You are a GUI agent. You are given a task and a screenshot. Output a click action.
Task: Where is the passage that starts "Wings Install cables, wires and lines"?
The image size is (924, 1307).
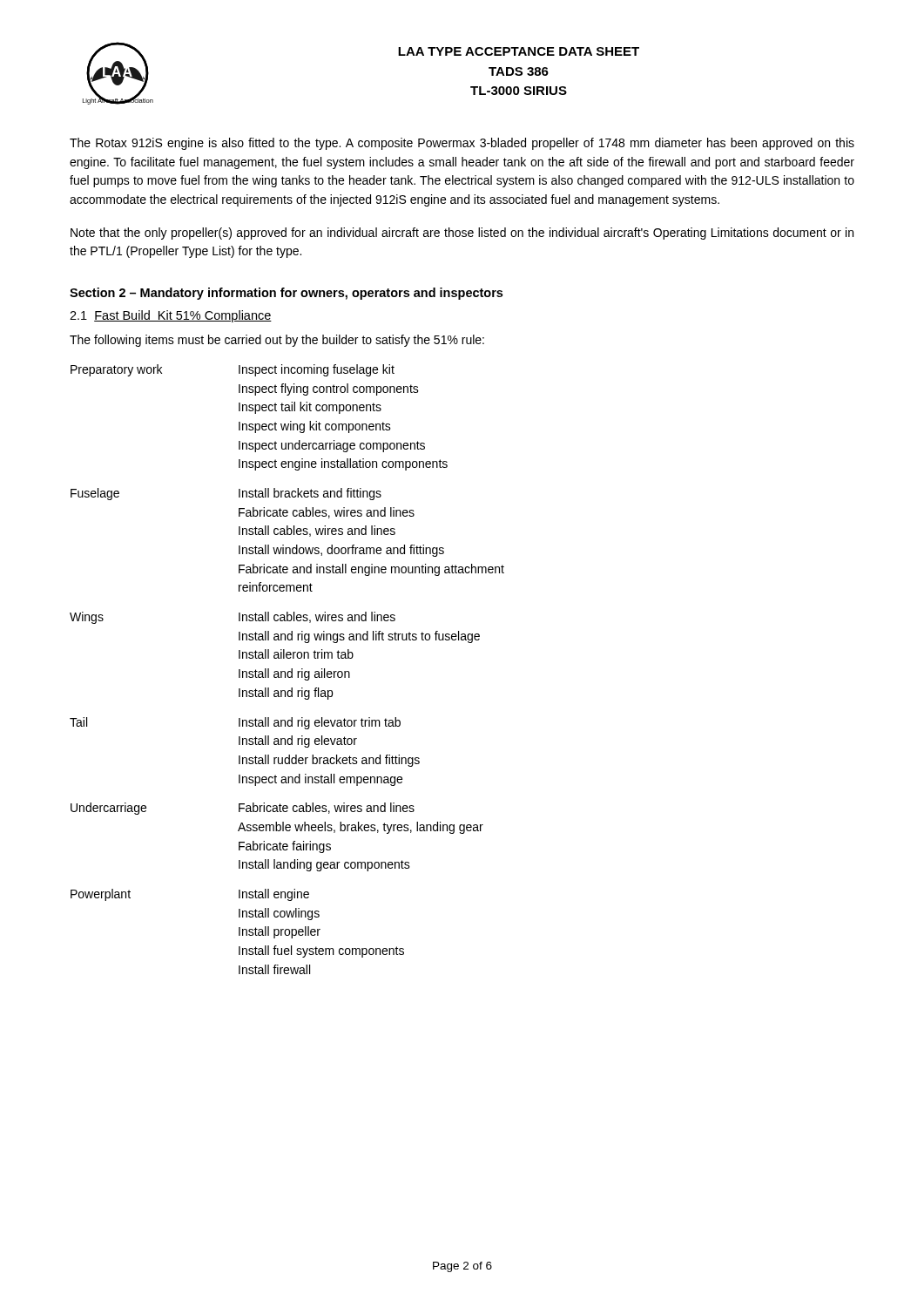(275, 656)
